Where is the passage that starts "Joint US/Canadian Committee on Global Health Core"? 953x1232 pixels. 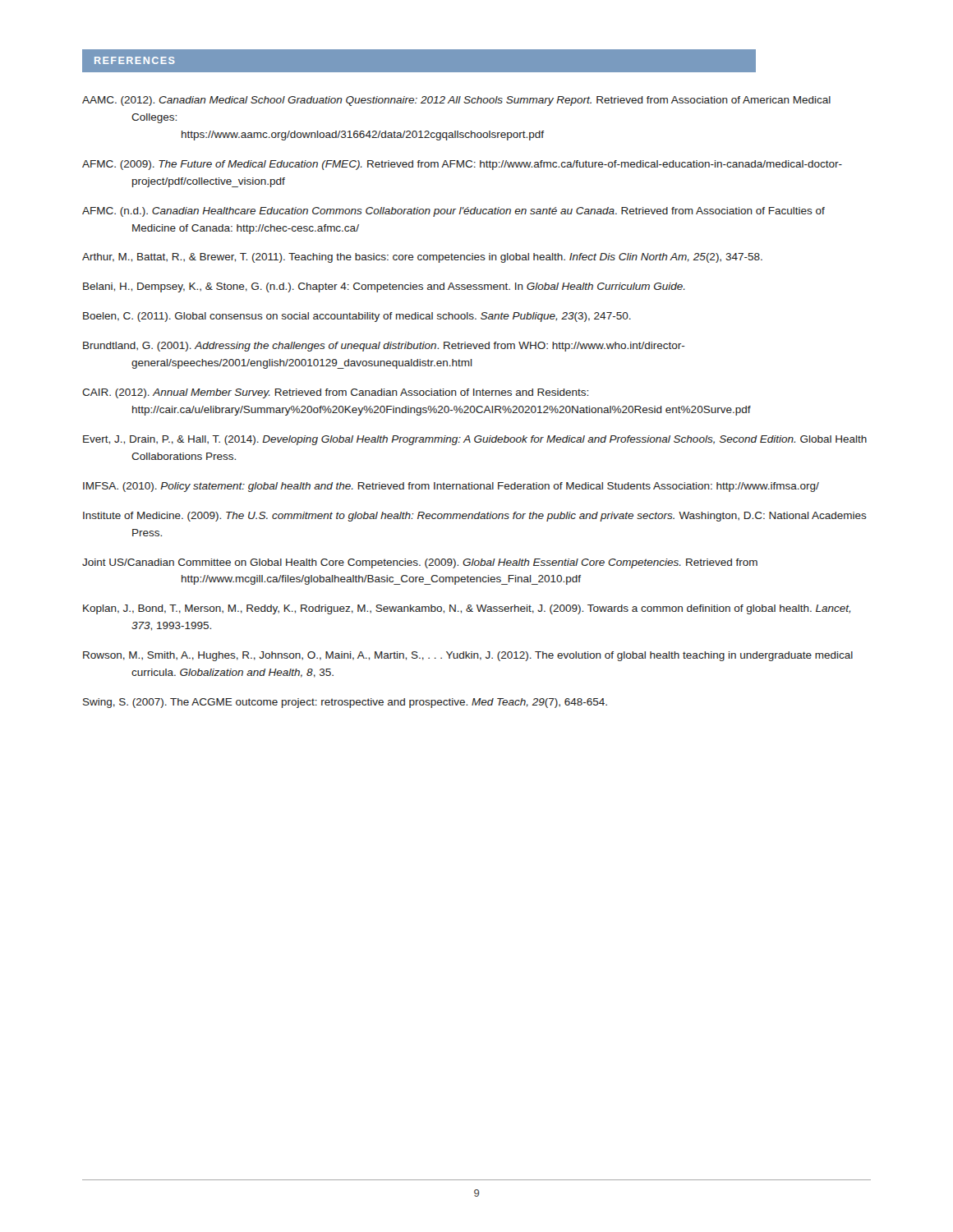[x=420, y=572]
